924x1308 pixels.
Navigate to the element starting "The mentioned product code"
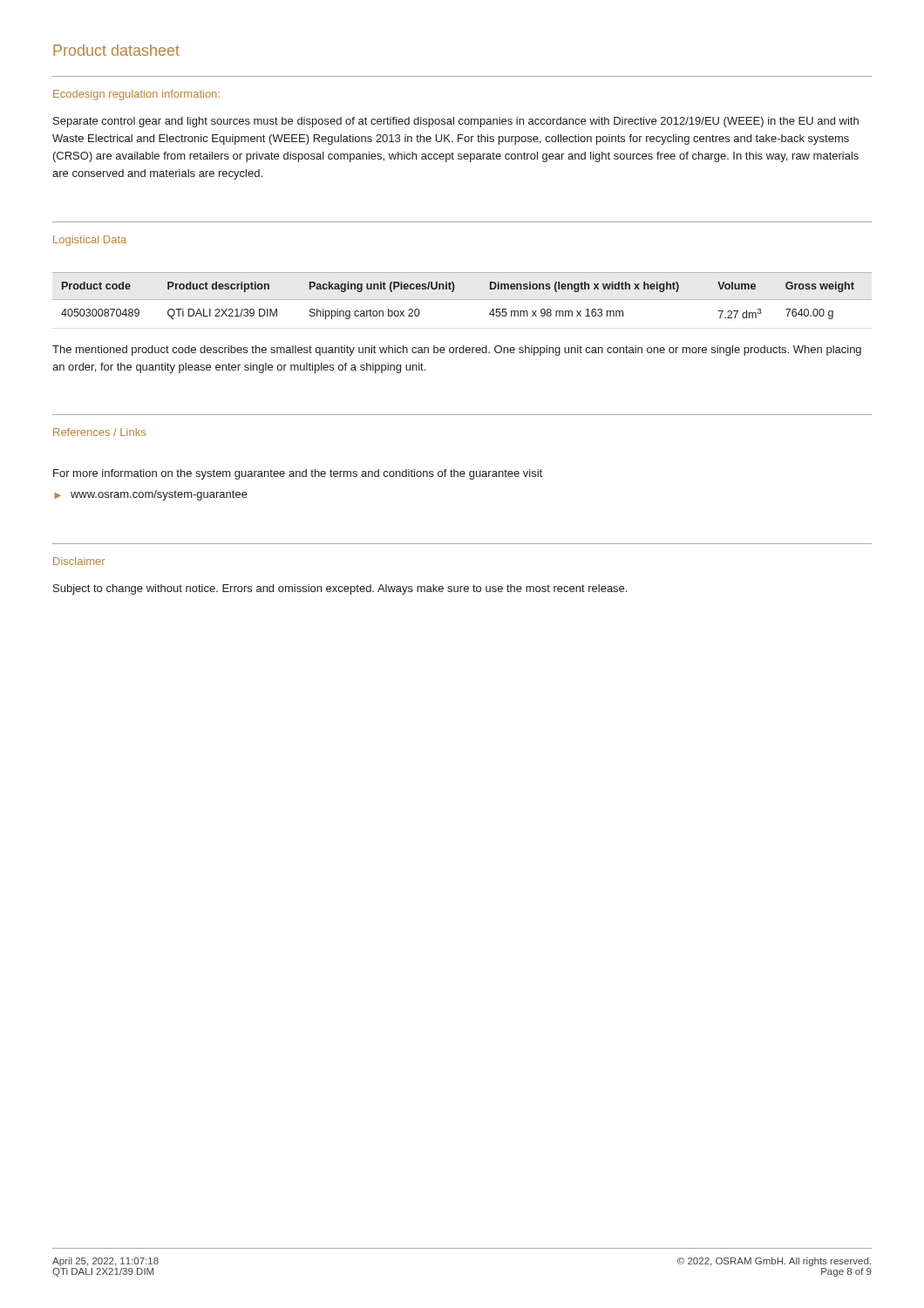click(462, 358)
